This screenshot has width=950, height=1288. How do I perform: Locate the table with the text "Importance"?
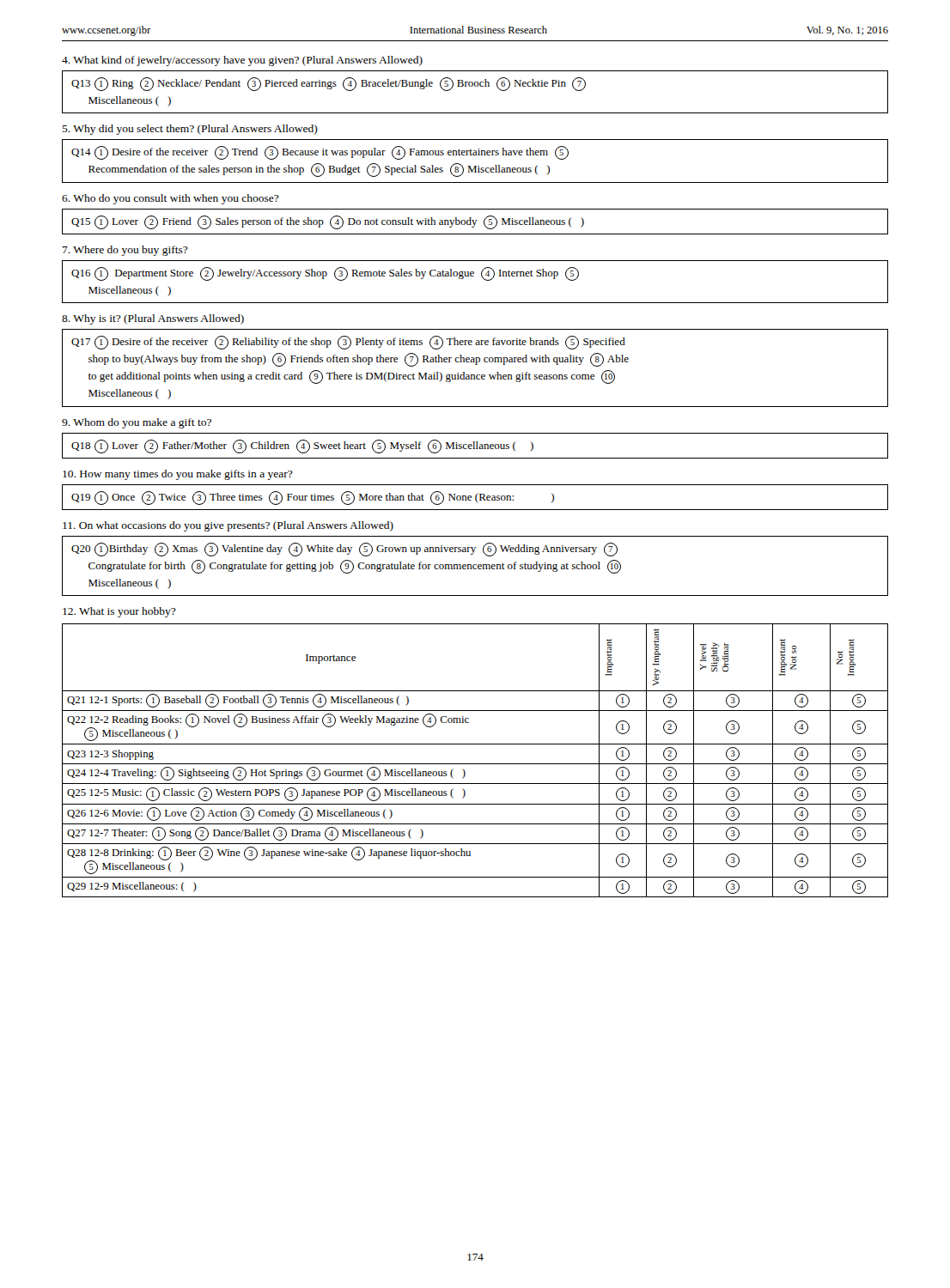(475, 760)
